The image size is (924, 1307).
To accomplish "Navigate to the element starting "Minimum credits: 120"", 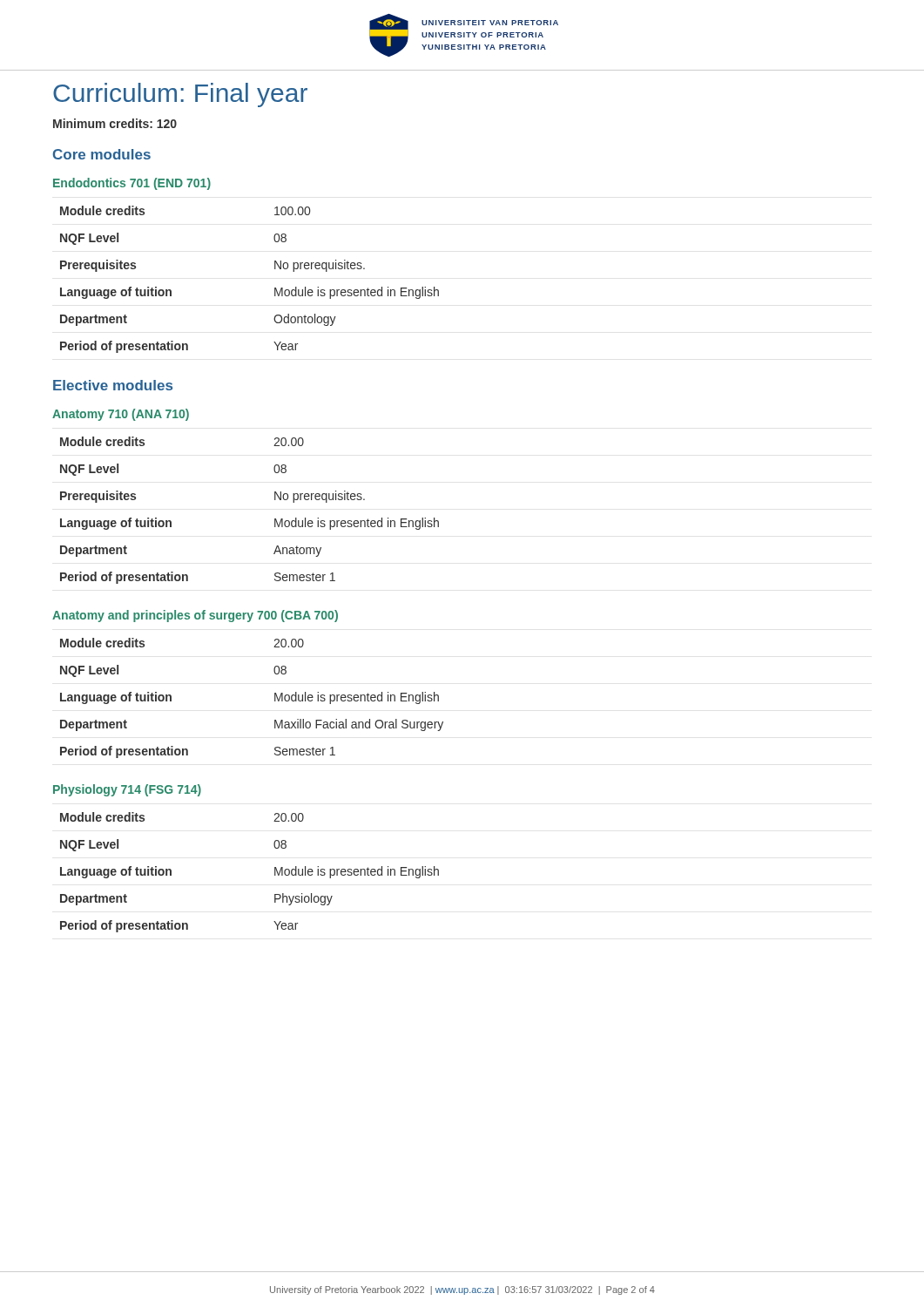I will pyautogui.click(x=115, y=124).
